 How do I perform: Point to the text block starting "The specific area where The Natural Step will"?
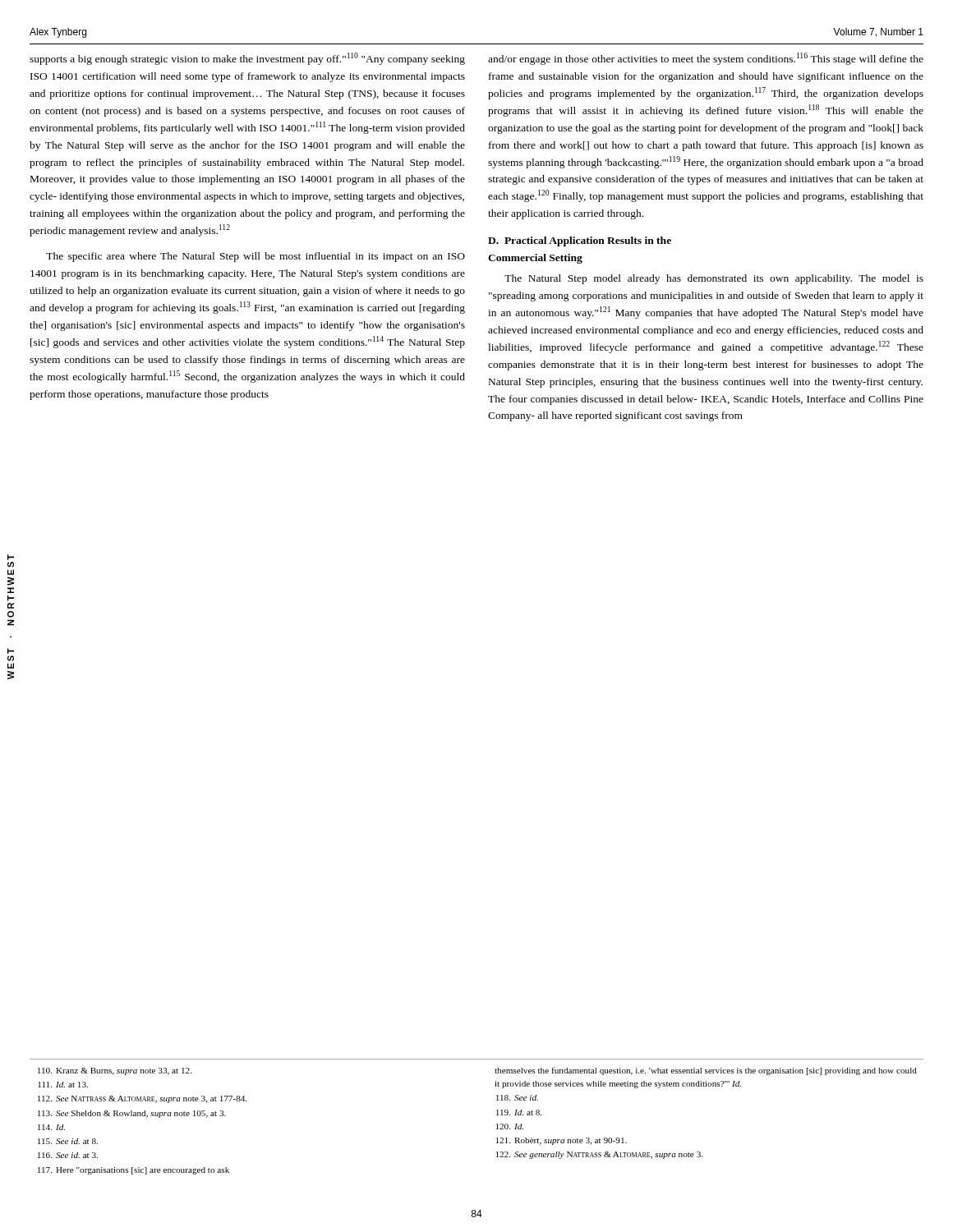[247, 325]
